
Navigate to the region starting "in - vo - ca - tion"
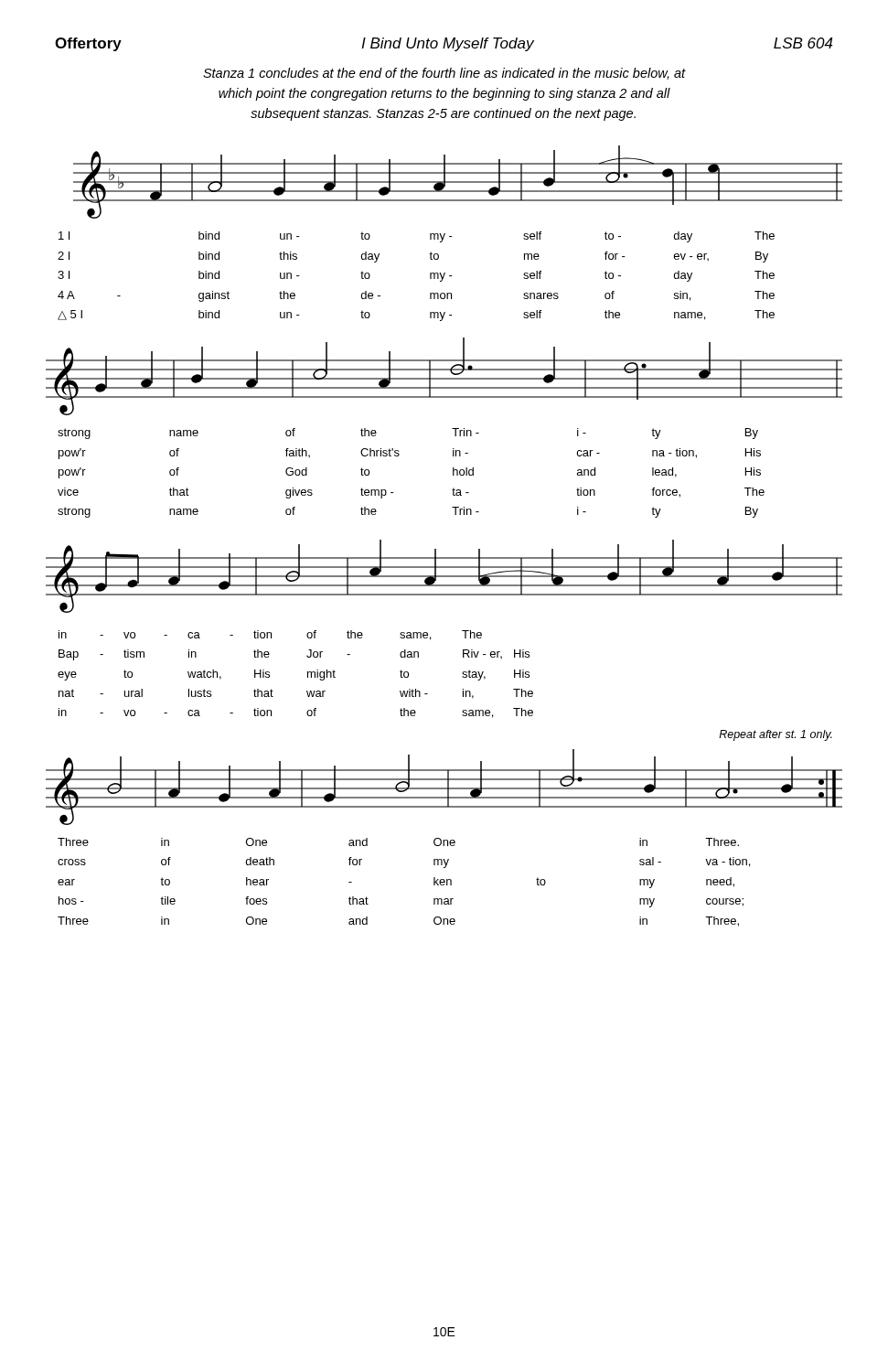(x=270, y=635)
